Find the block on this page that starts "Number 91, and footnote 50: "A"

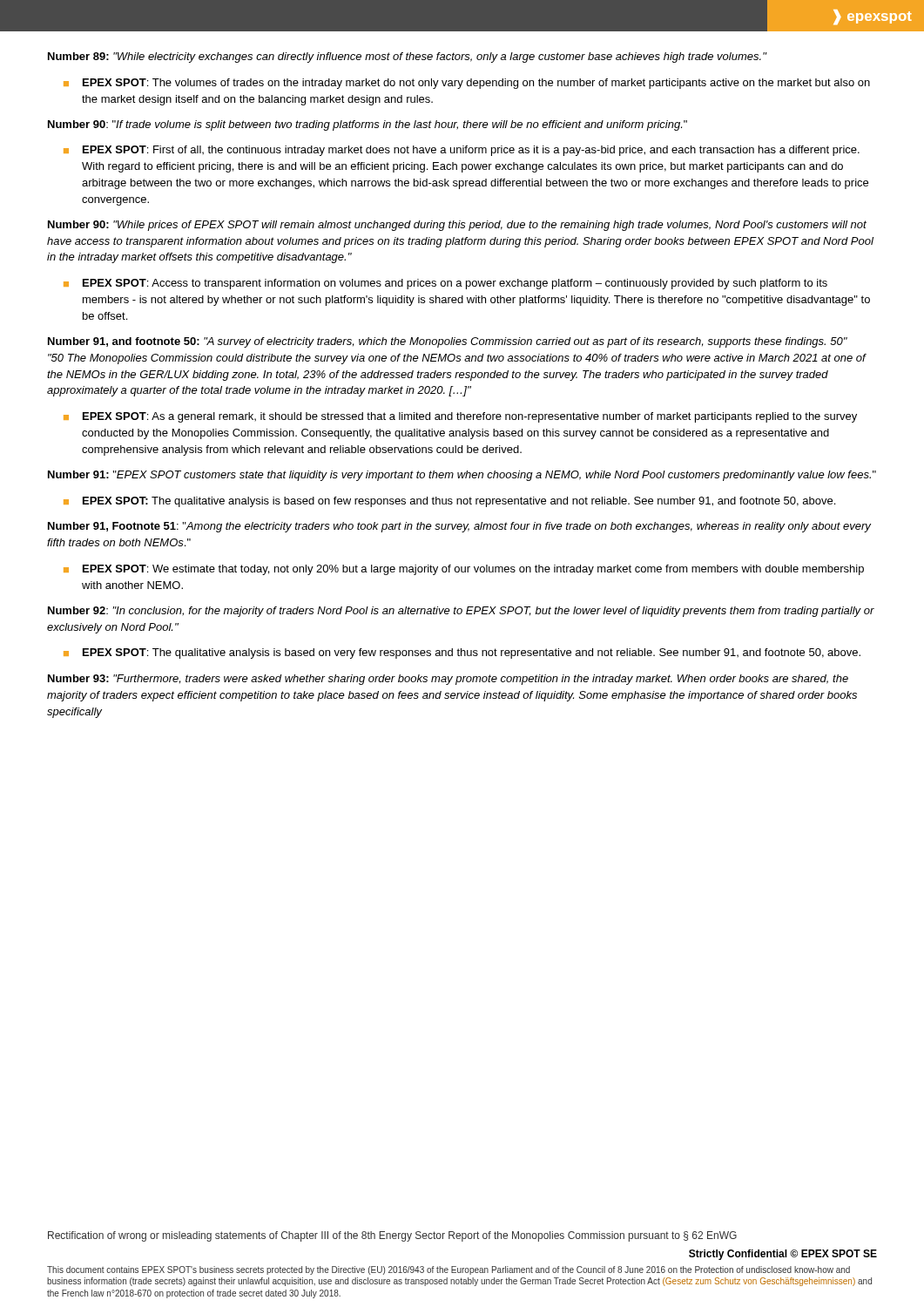[x=456, y=366]
